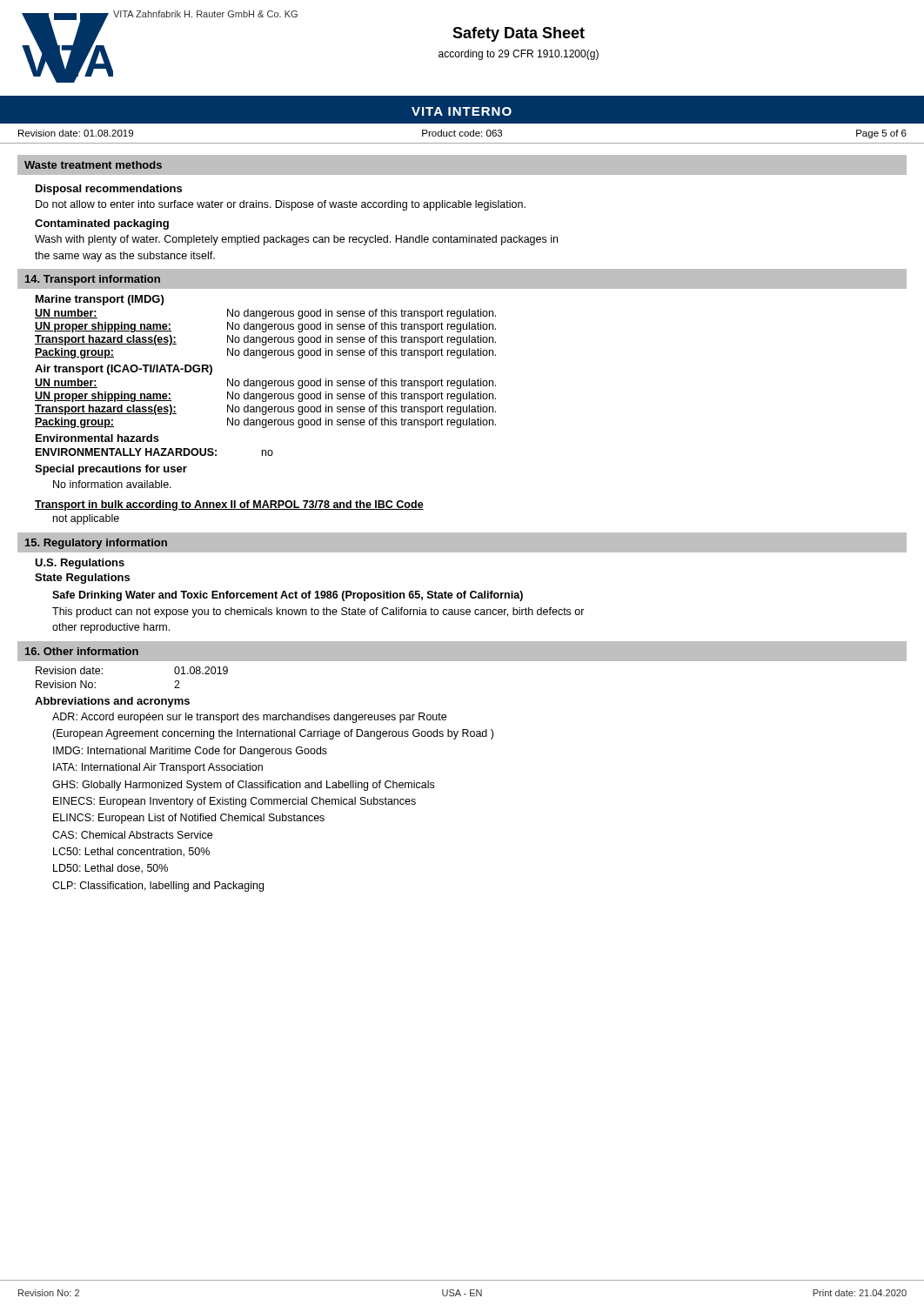Locate the section header that says "16. Other information"
Screen dimensions: 1305x924
82,651
